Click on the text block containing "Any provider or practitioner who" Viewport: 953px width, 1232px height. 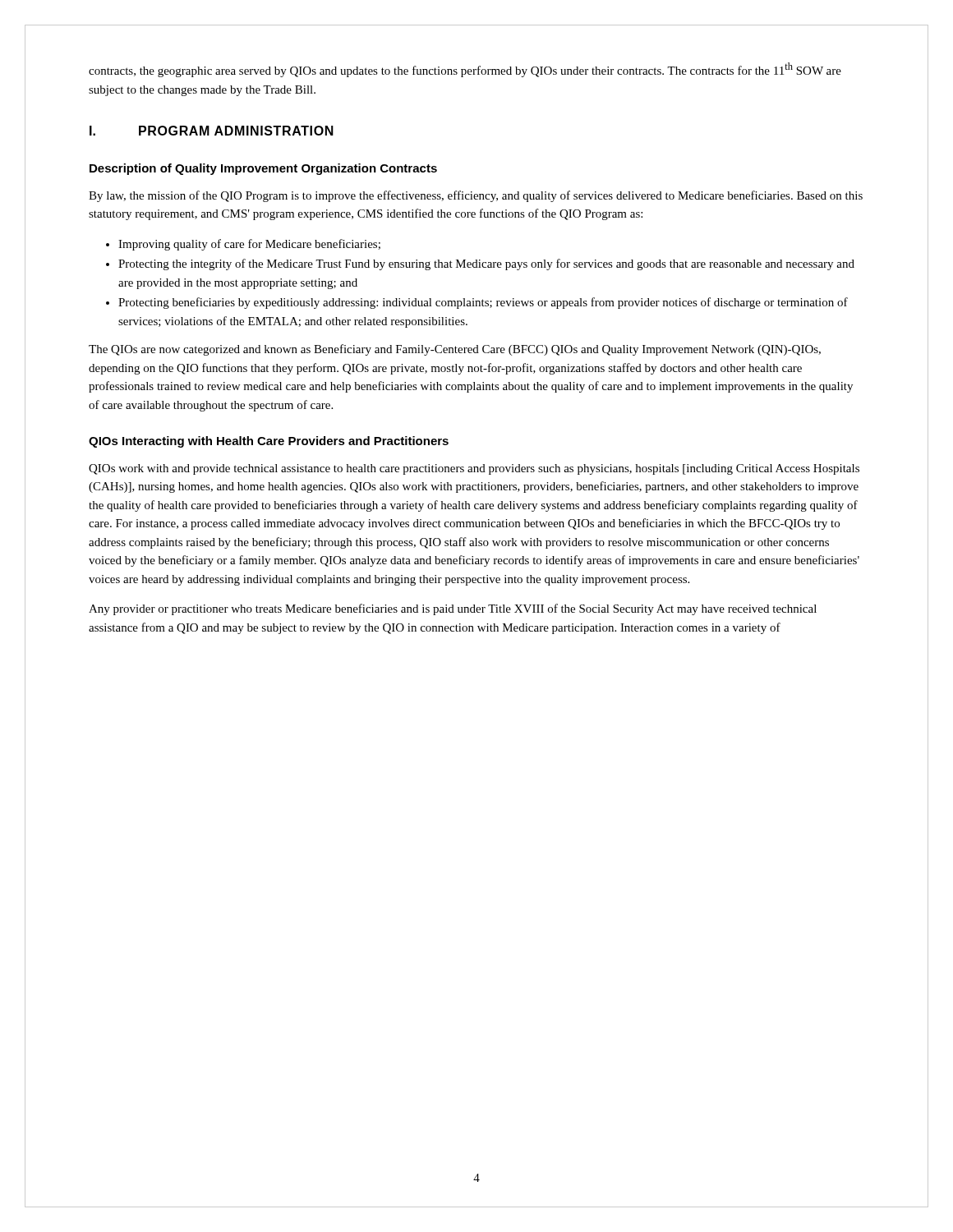click(476, 618)
